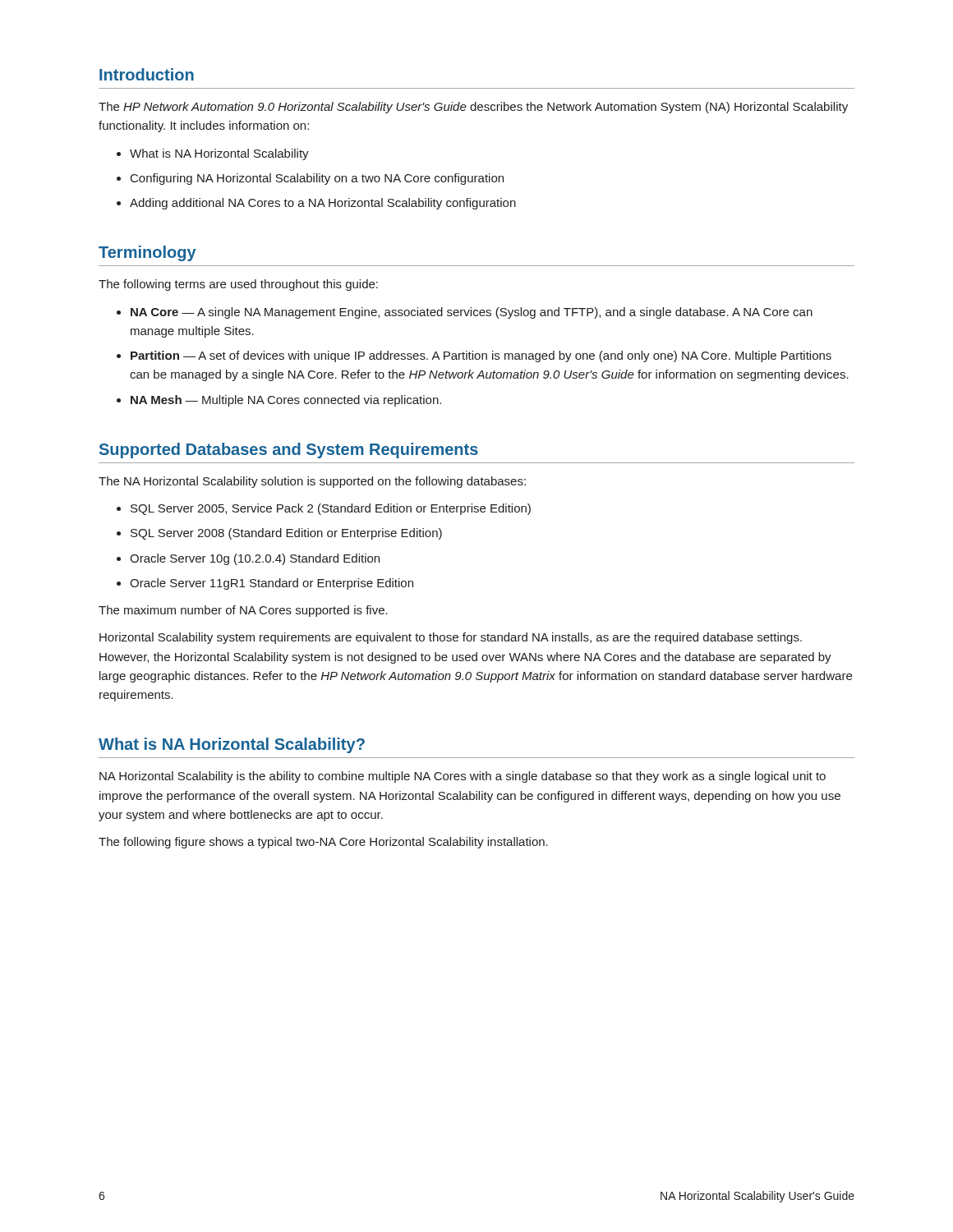Locate the text "What is NA Horizontal Scalability?"

pos(232,744)
